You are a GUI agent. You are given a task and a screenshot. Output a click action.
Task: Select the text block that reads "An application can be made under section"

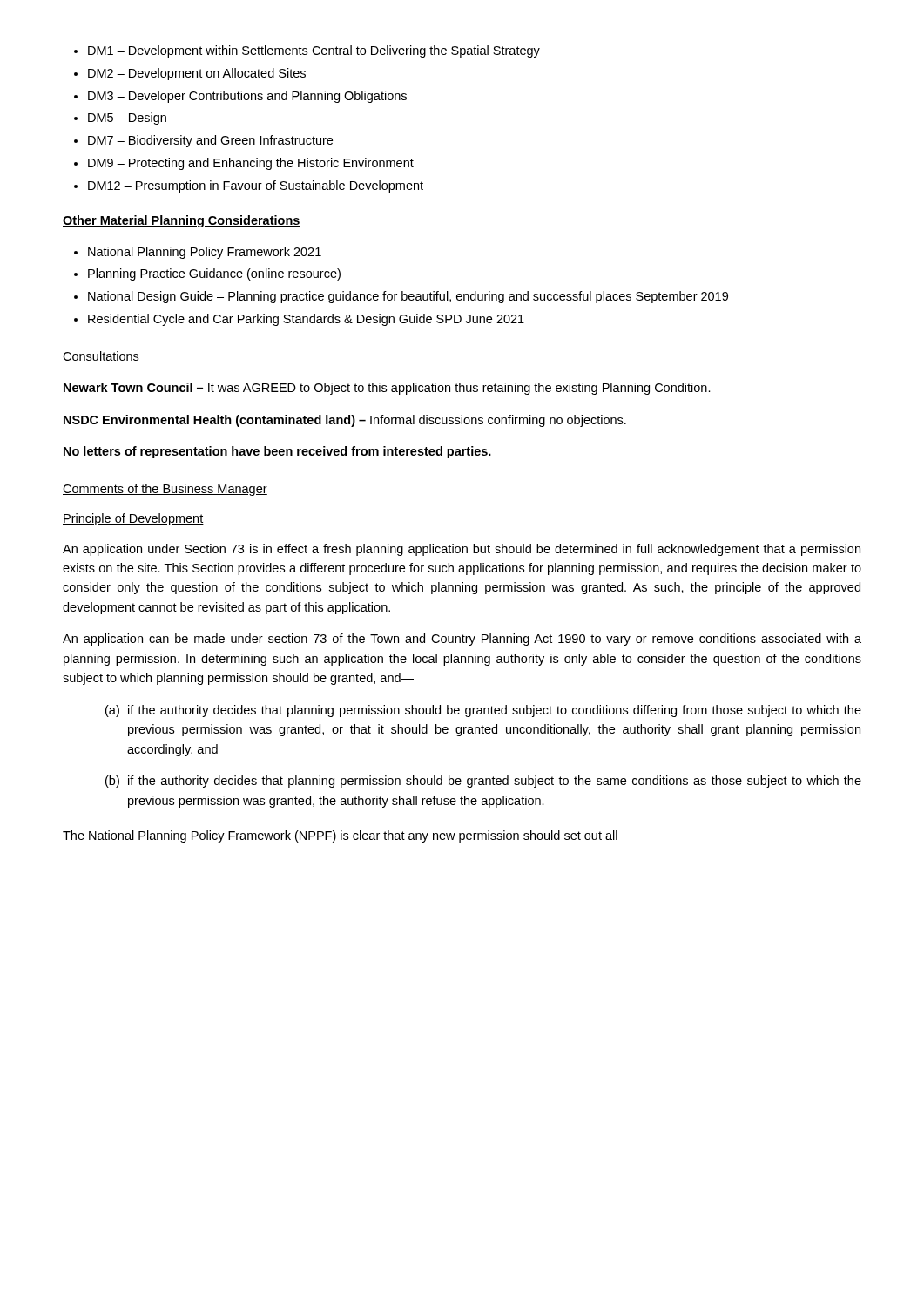pos(462,659)
